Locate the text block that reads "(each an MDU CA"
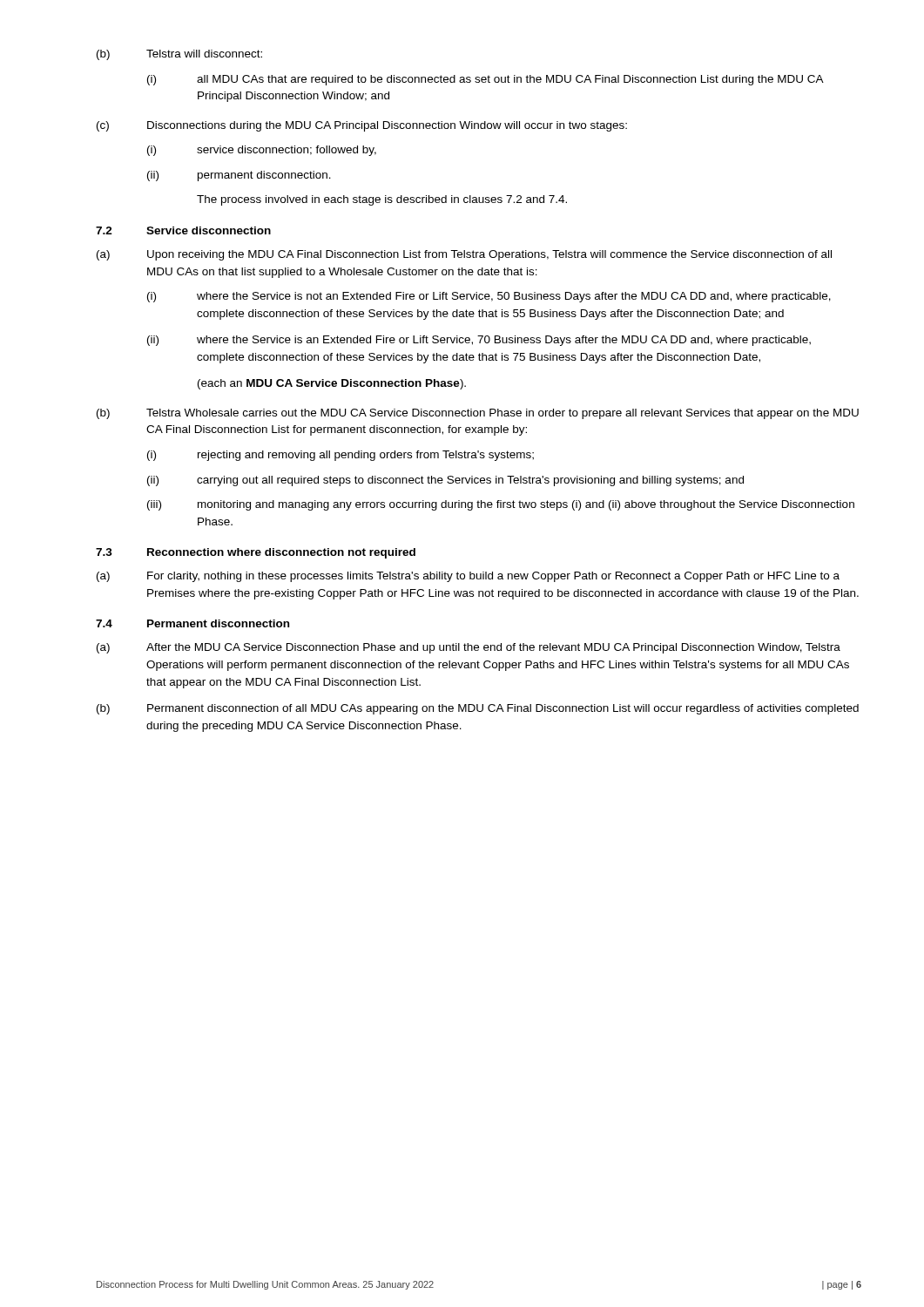This screenshot has width=924, height=1307. pyautogui.click(x=332, y=383)
